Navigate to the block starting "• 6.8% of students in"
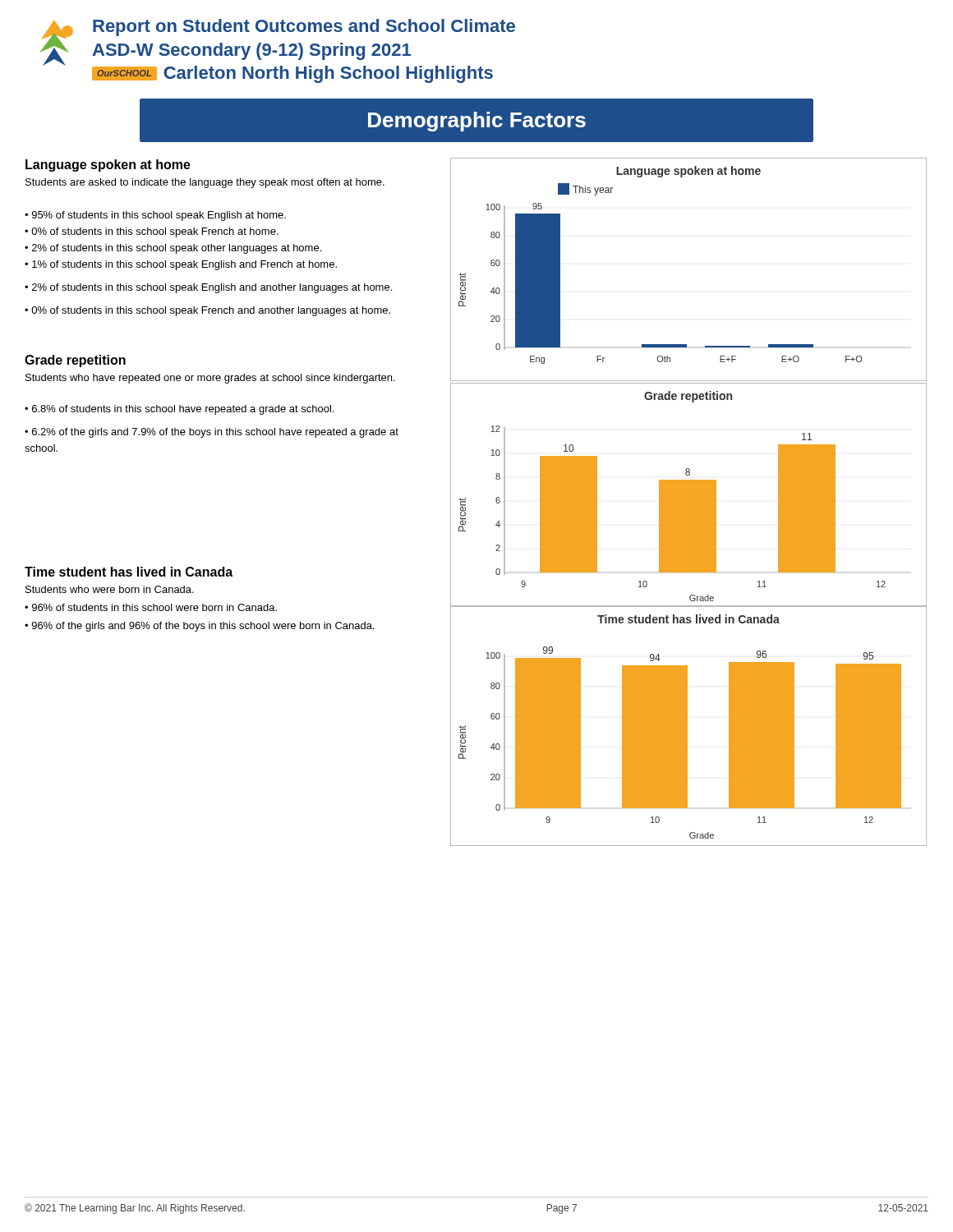The height and width of the screenshot is (1232, 953). tap(180, 409)
